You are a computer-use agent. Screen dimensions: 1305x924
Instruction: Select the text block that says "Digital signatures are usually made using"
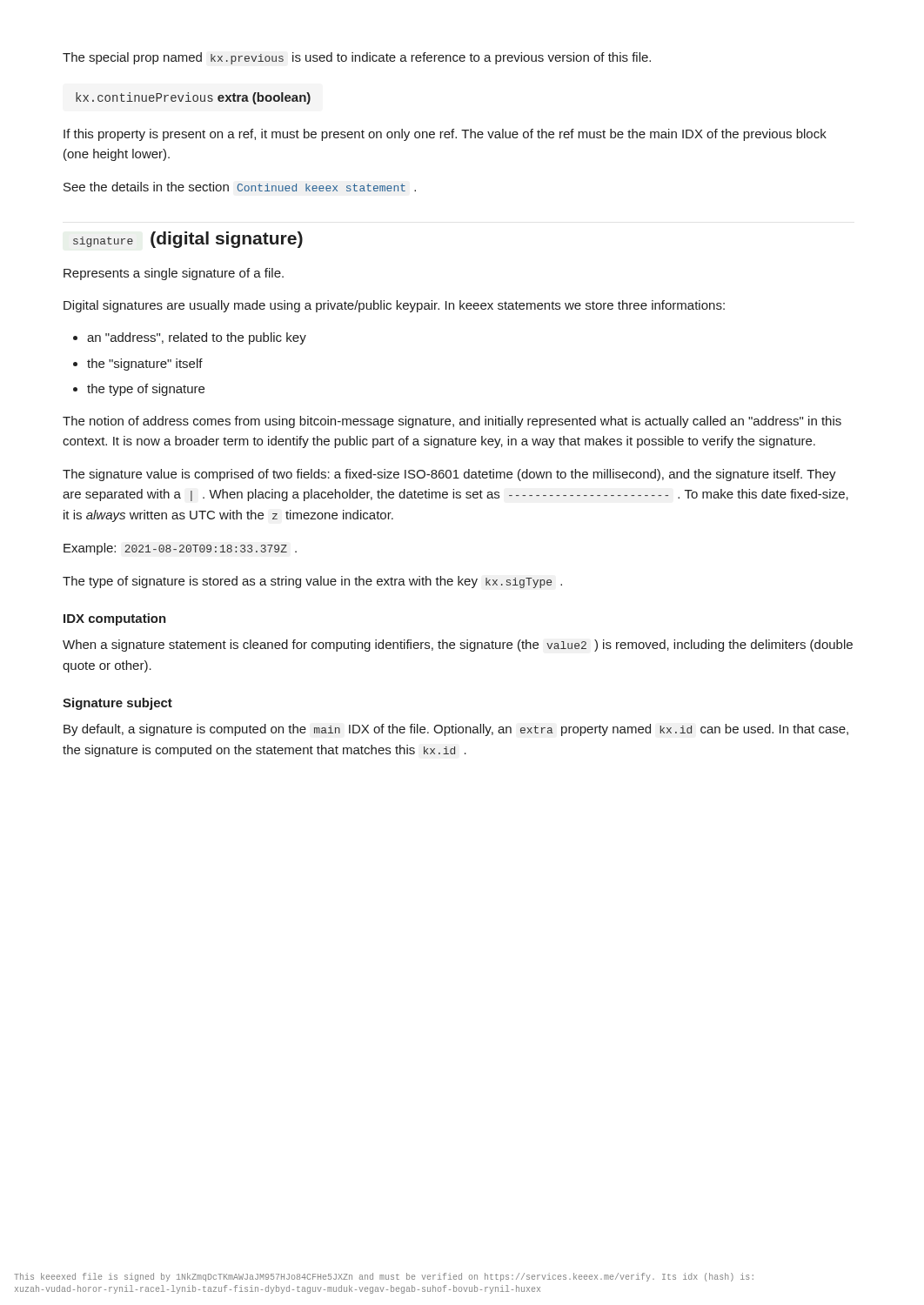394,305
